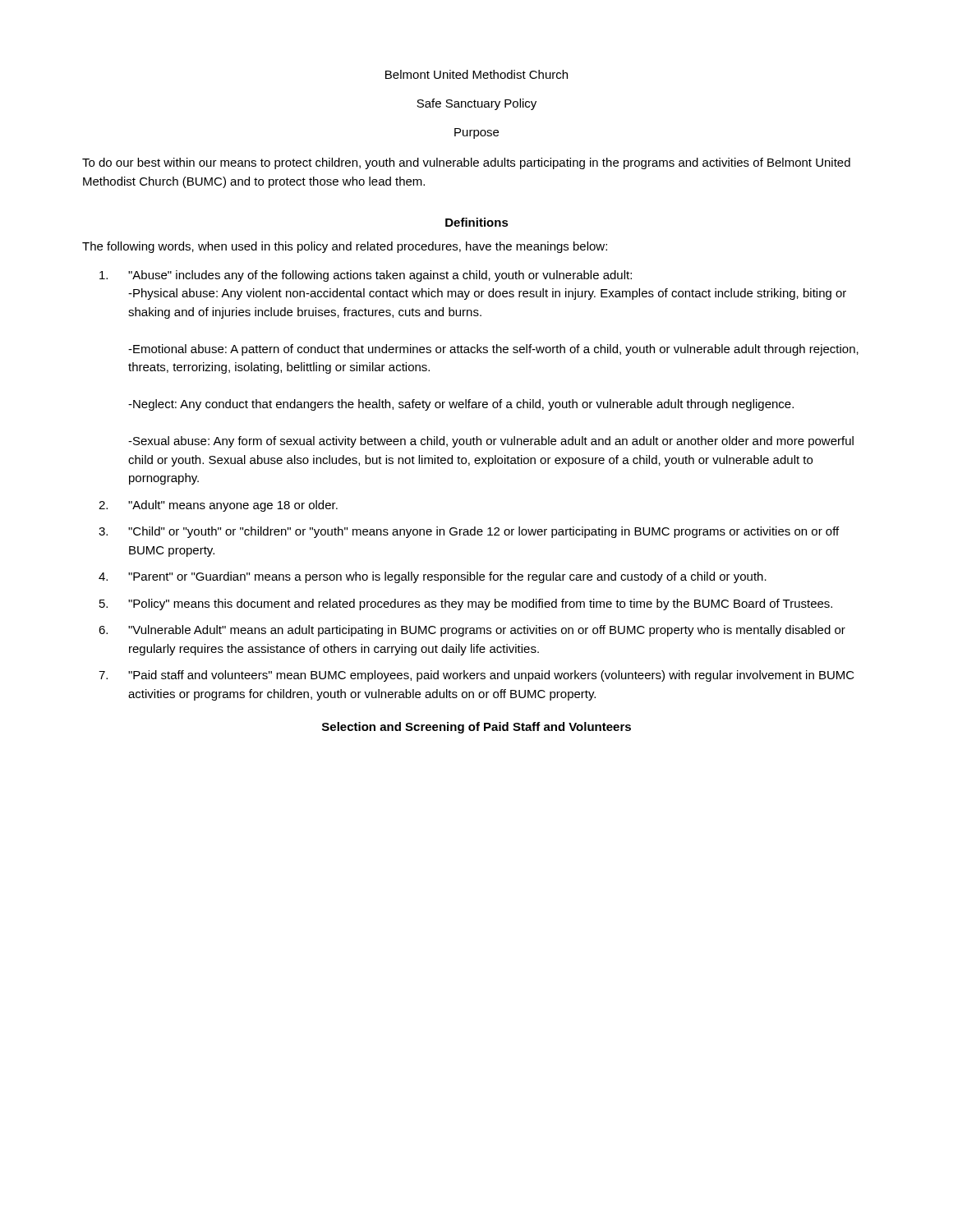Click the section header that begins "Selection and Screening"

tap(476, 726)
